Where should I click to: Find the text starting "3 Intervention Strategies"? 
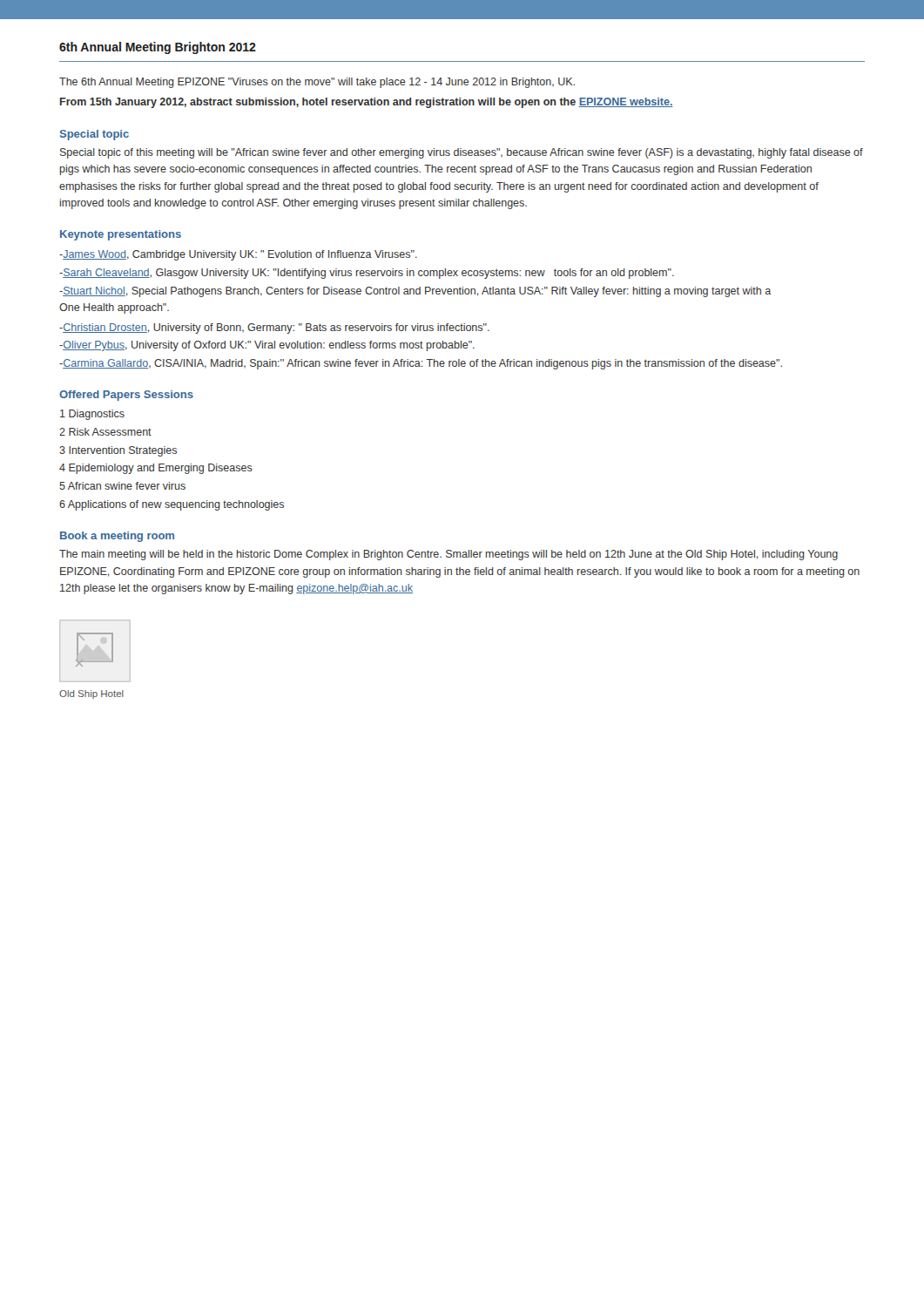tap(118, 450)
